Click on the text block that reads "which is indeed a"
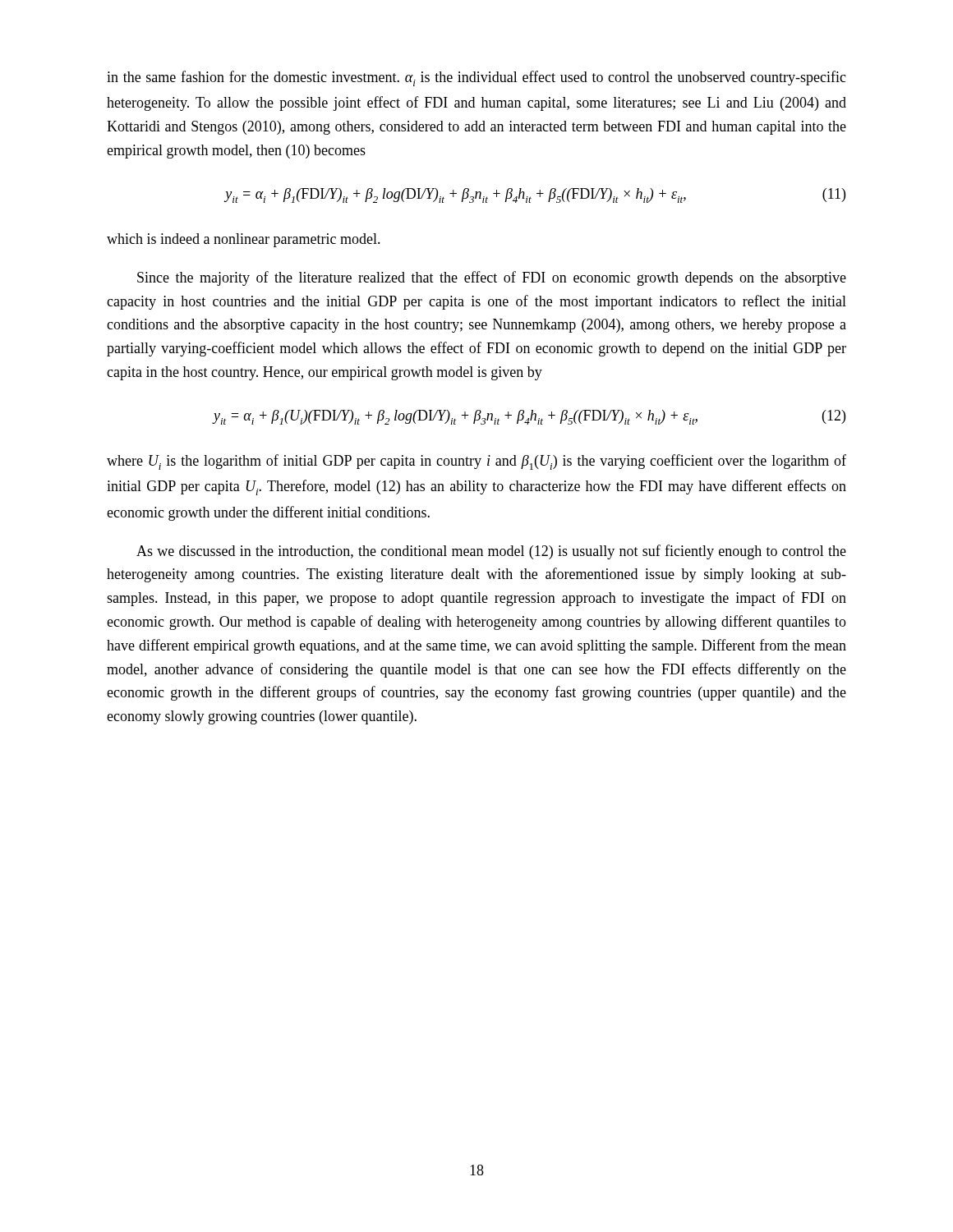 pos(244,239)
